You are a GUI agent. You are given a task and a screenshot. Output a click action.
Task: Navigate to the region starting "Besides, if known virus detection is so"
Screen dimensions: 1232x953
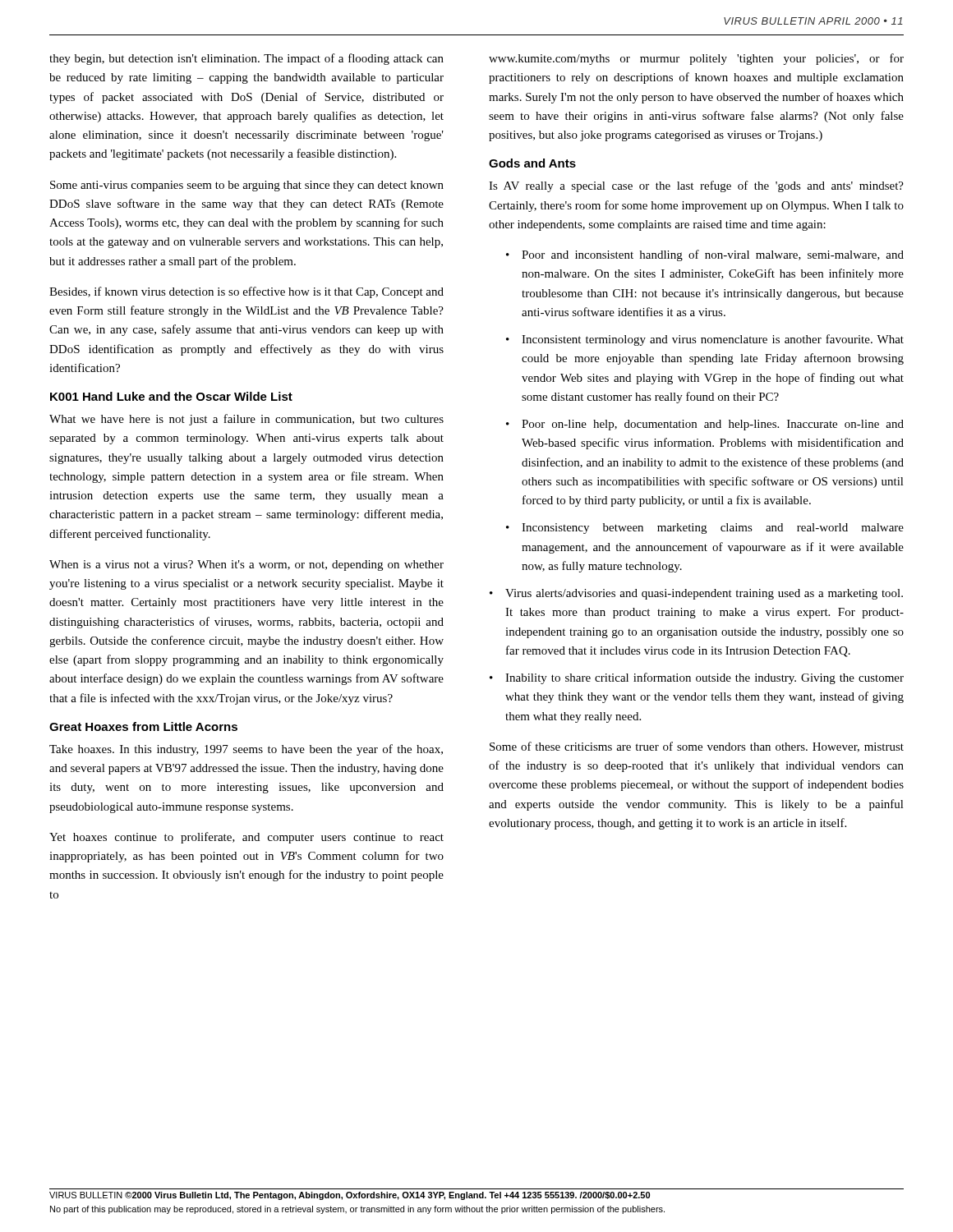point(246,330)
